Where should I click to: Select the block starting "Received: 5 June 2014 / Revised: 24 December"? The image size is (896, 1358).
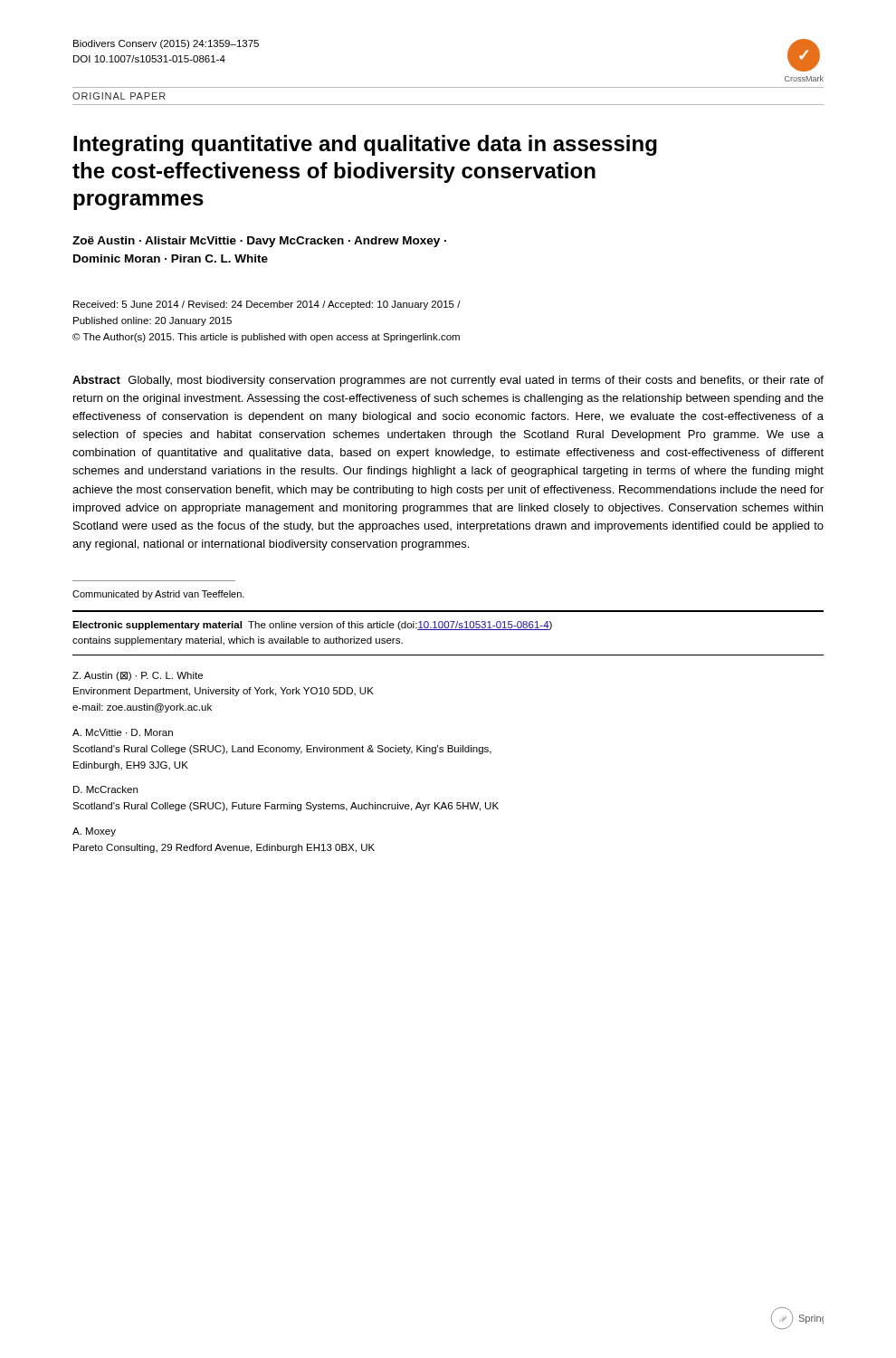[267, 305]
